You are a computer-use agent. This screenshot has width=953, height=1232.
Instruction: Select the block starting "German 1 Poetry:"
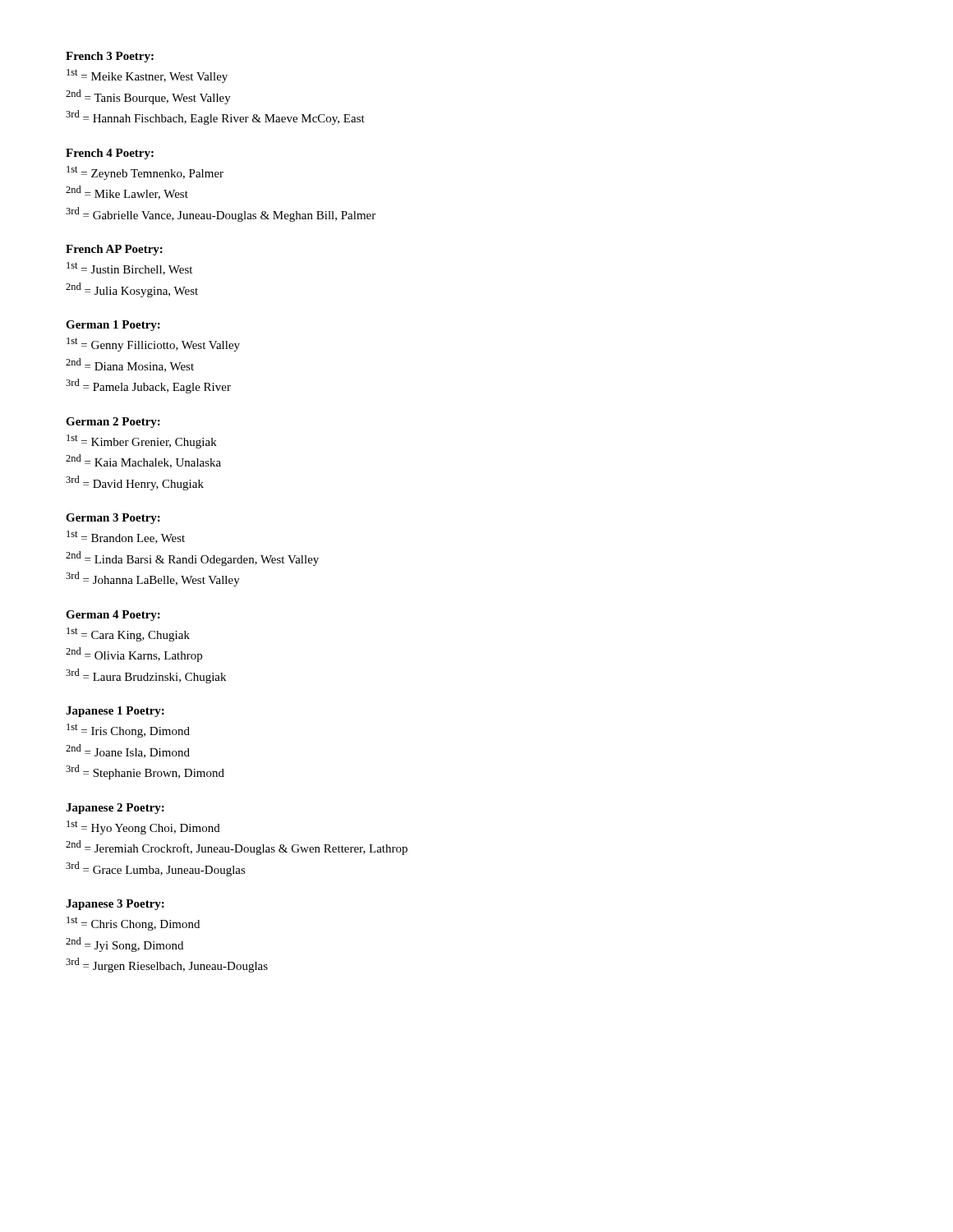tap(113, 324)
